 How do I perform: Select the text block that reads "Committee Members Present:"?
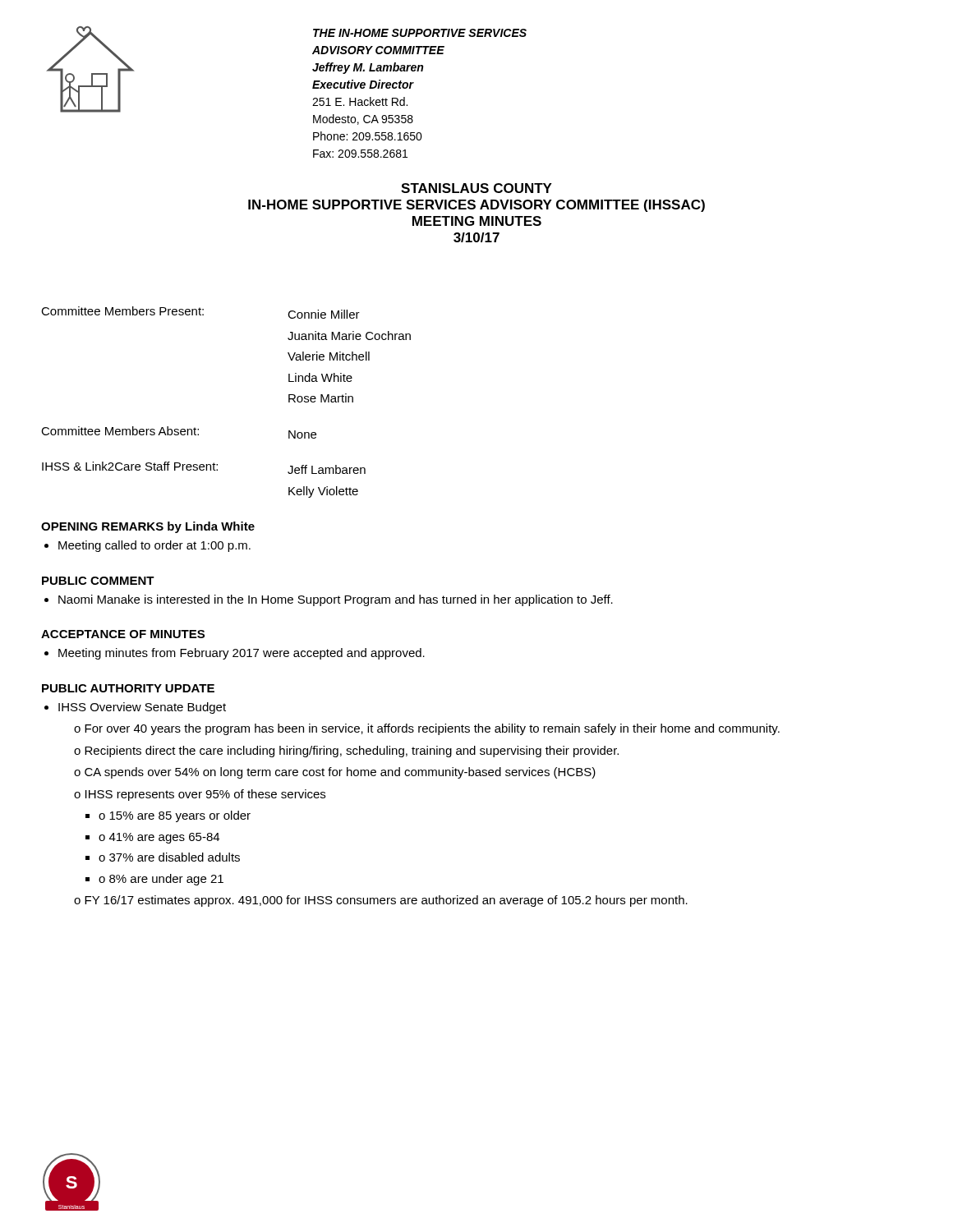[x=200, y=313]
